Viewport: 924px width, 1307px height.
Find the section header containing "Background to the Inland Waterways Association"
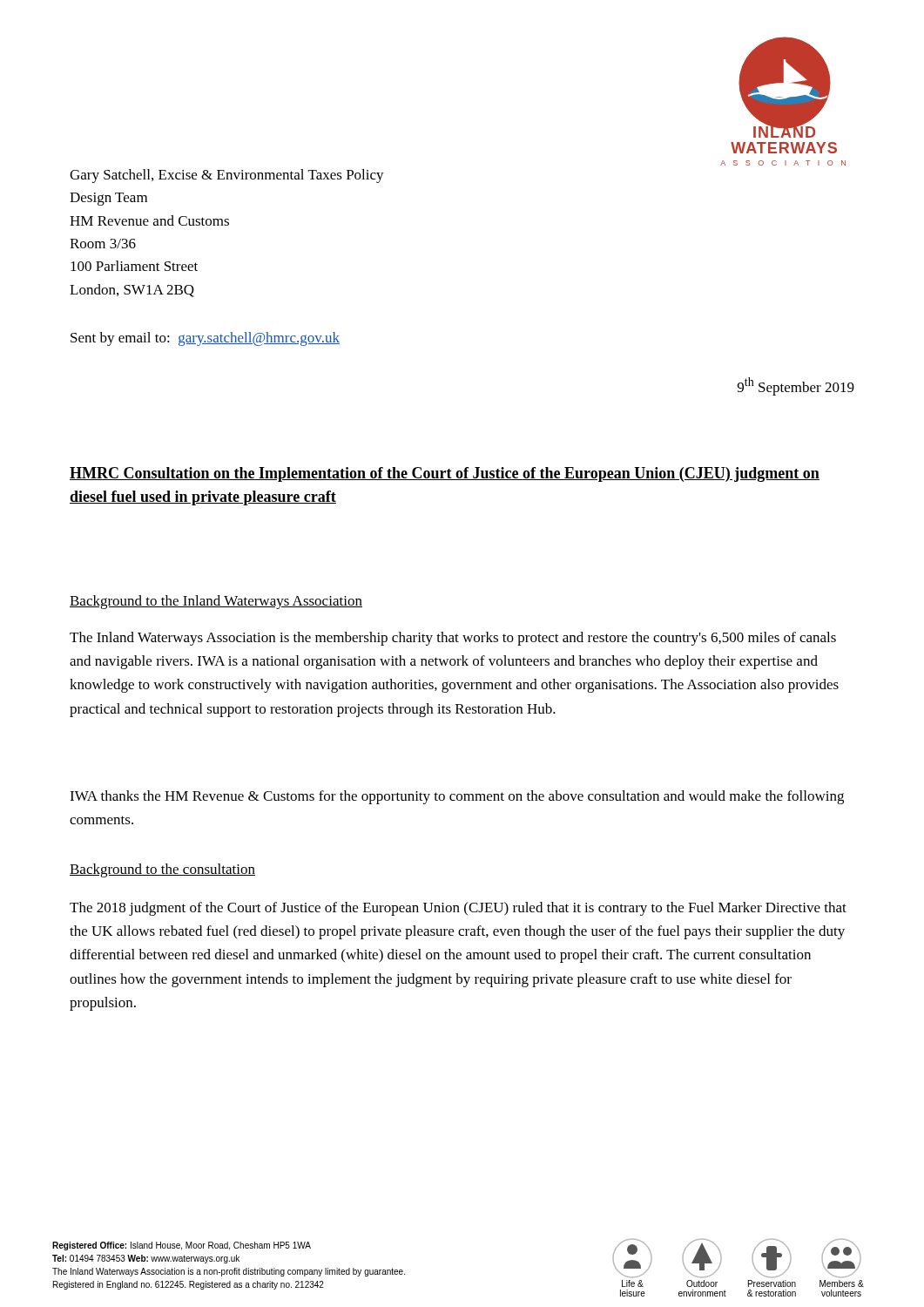216,601
